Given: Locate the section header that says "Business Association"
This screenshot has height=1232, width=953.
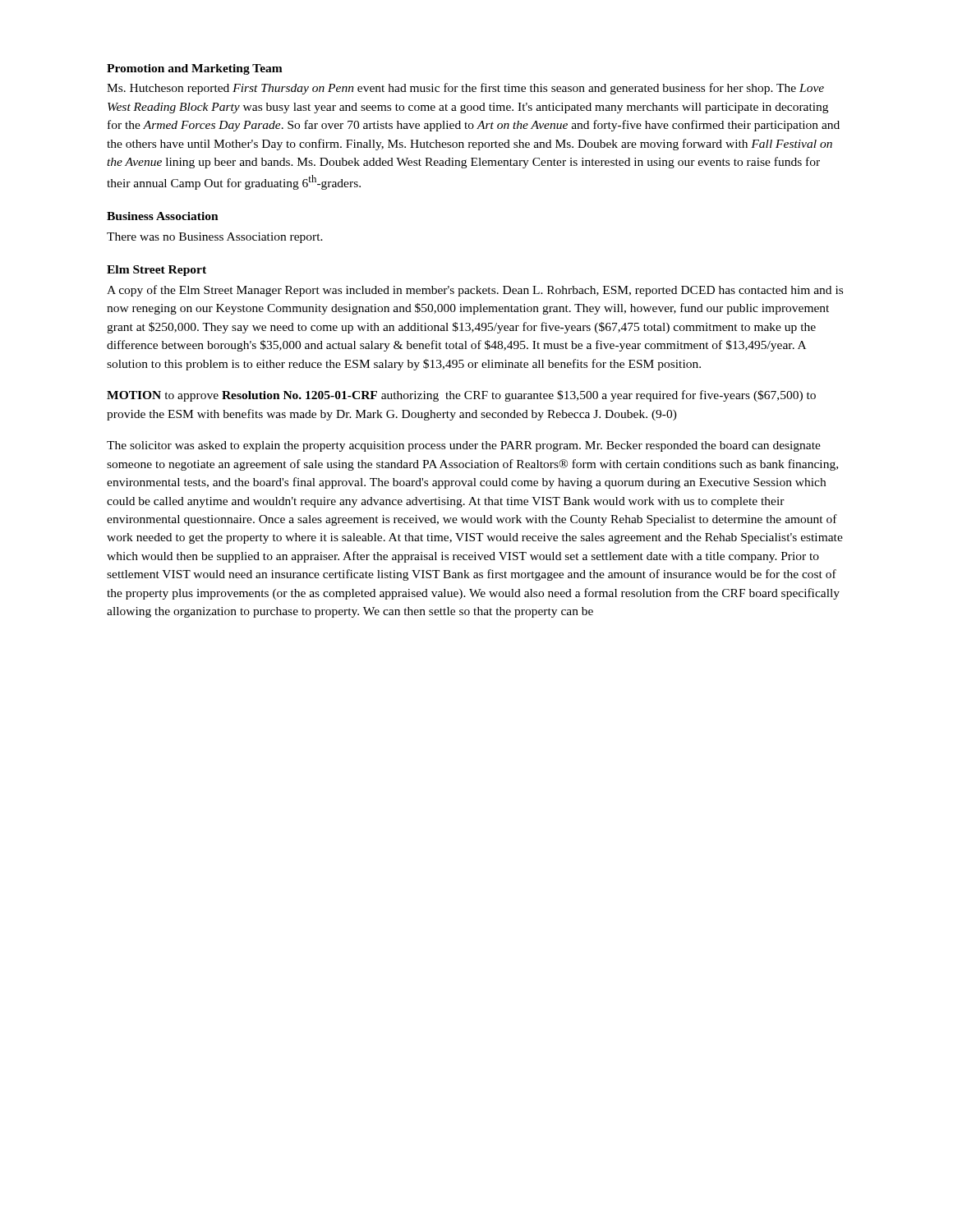Looking at the screenshot, I should (163, 216).
